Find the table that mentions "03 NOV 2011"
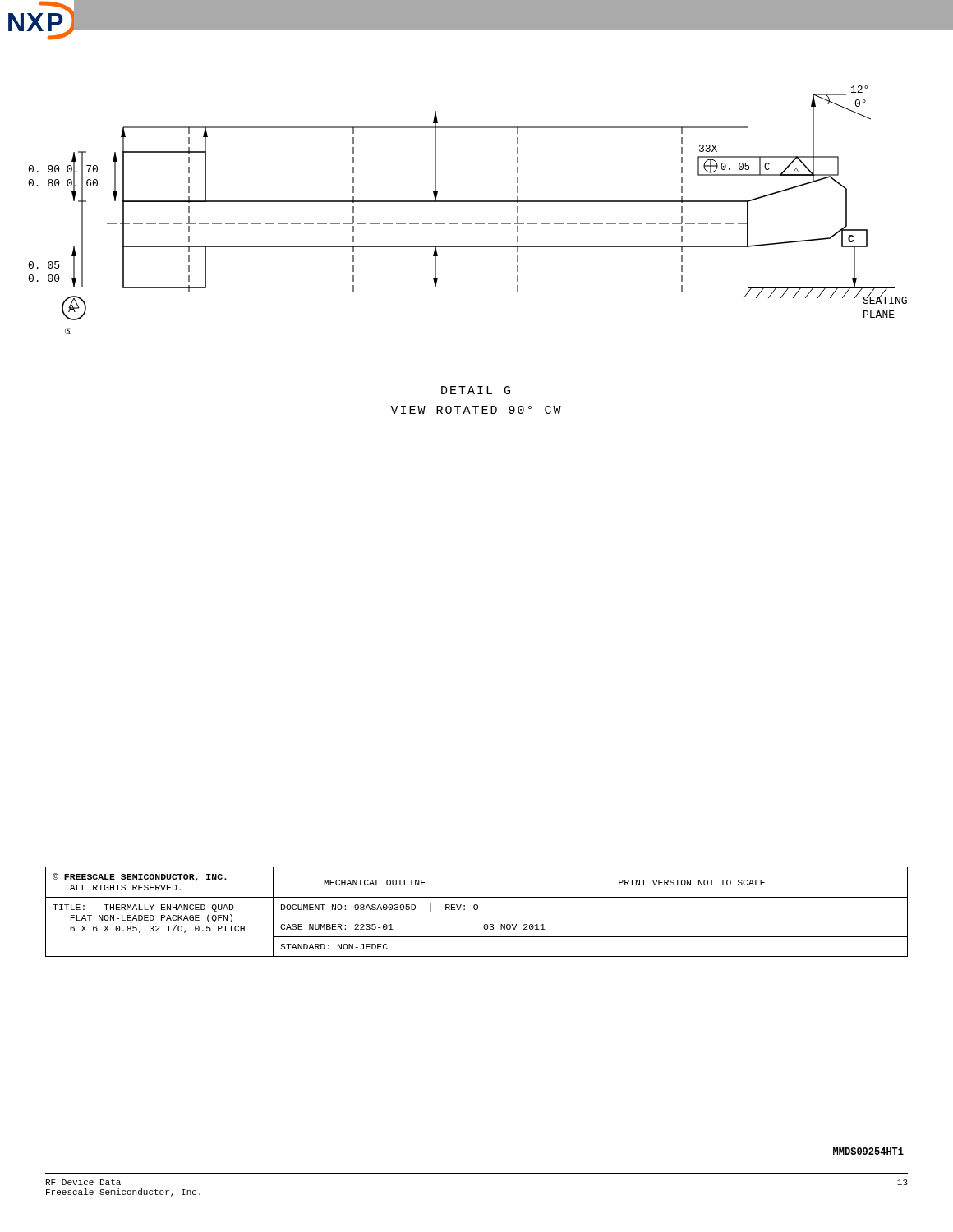Image resolution: width=953 pixels, height=1232 pixels. tap(476, 912)
